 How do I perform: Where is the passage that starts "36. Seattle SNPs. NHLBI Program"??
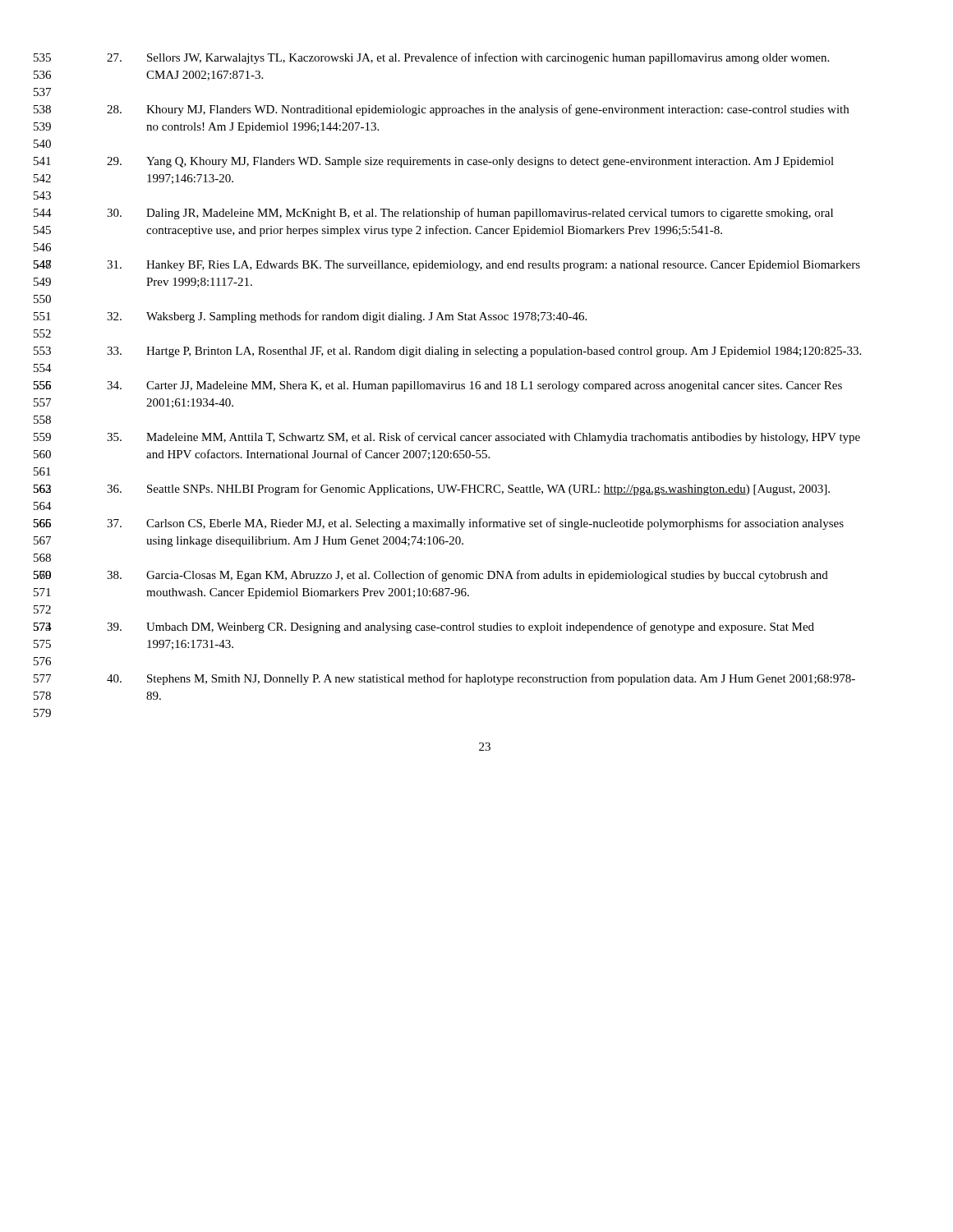(485, 489)
